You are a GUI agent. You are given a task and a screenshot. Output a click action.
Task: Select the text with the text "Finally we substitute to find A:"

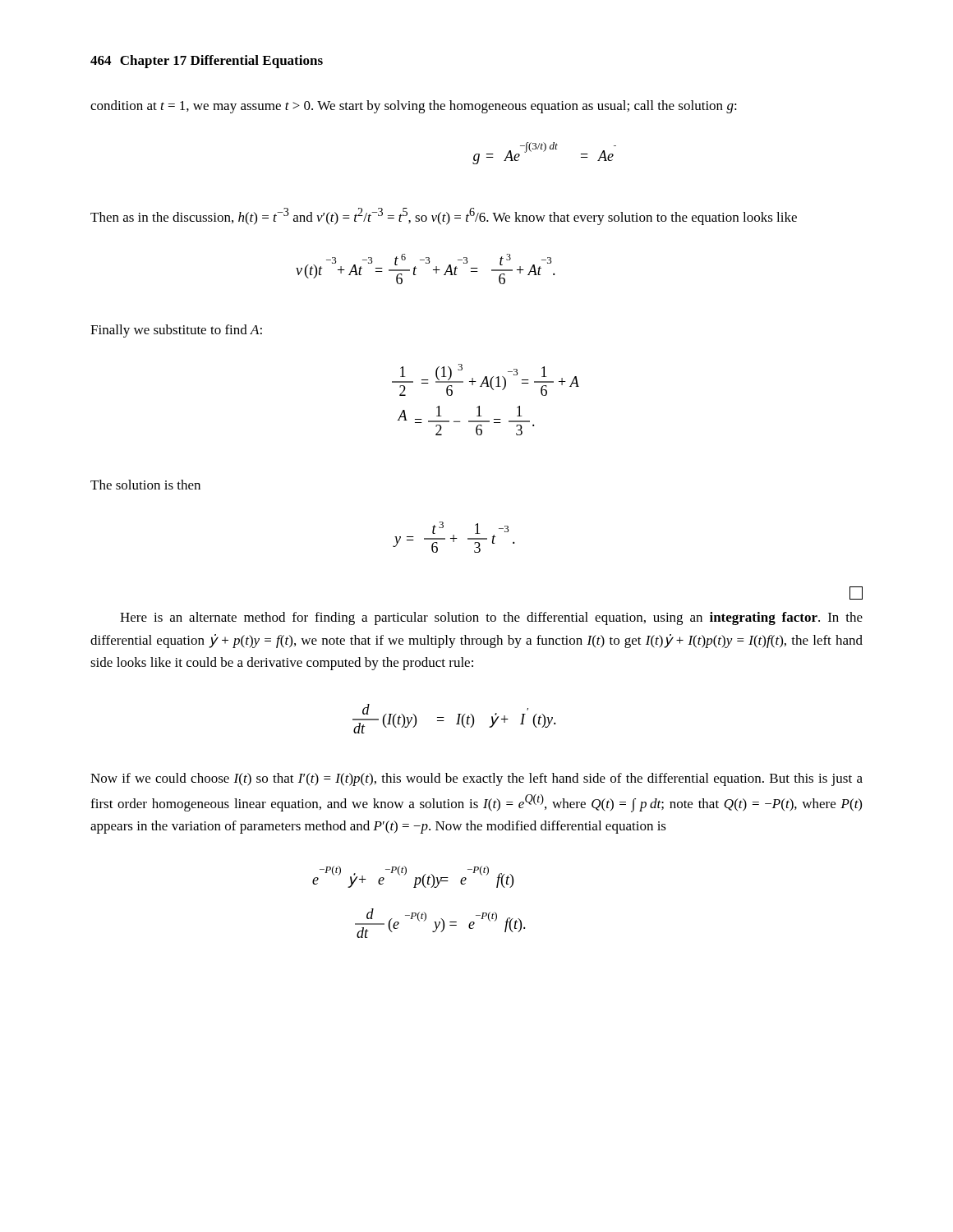pyautogui.click(x=177, y=329)
